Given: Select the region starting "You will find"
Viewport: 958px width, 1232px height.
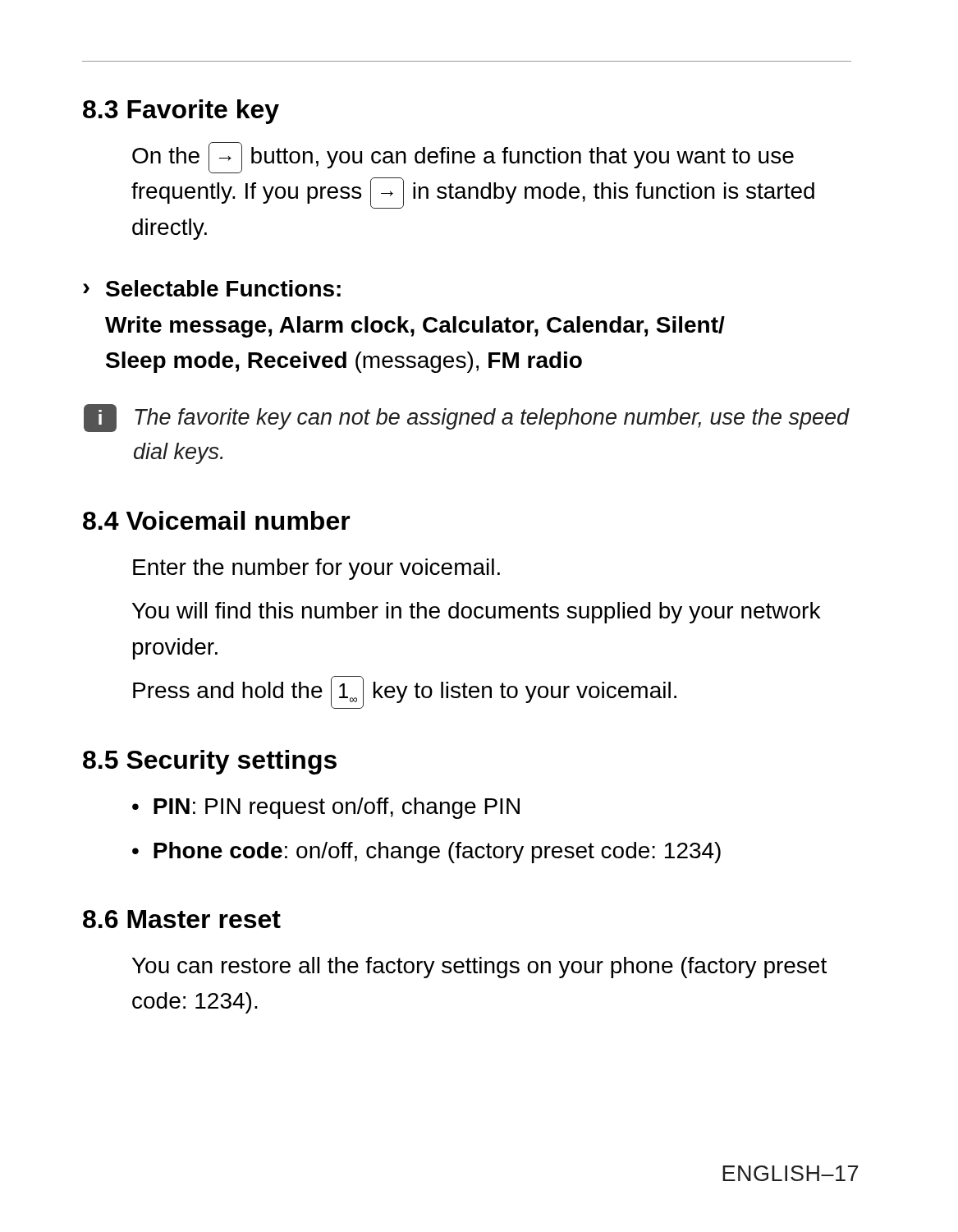Looking at the screenshot, I should 476,629.
